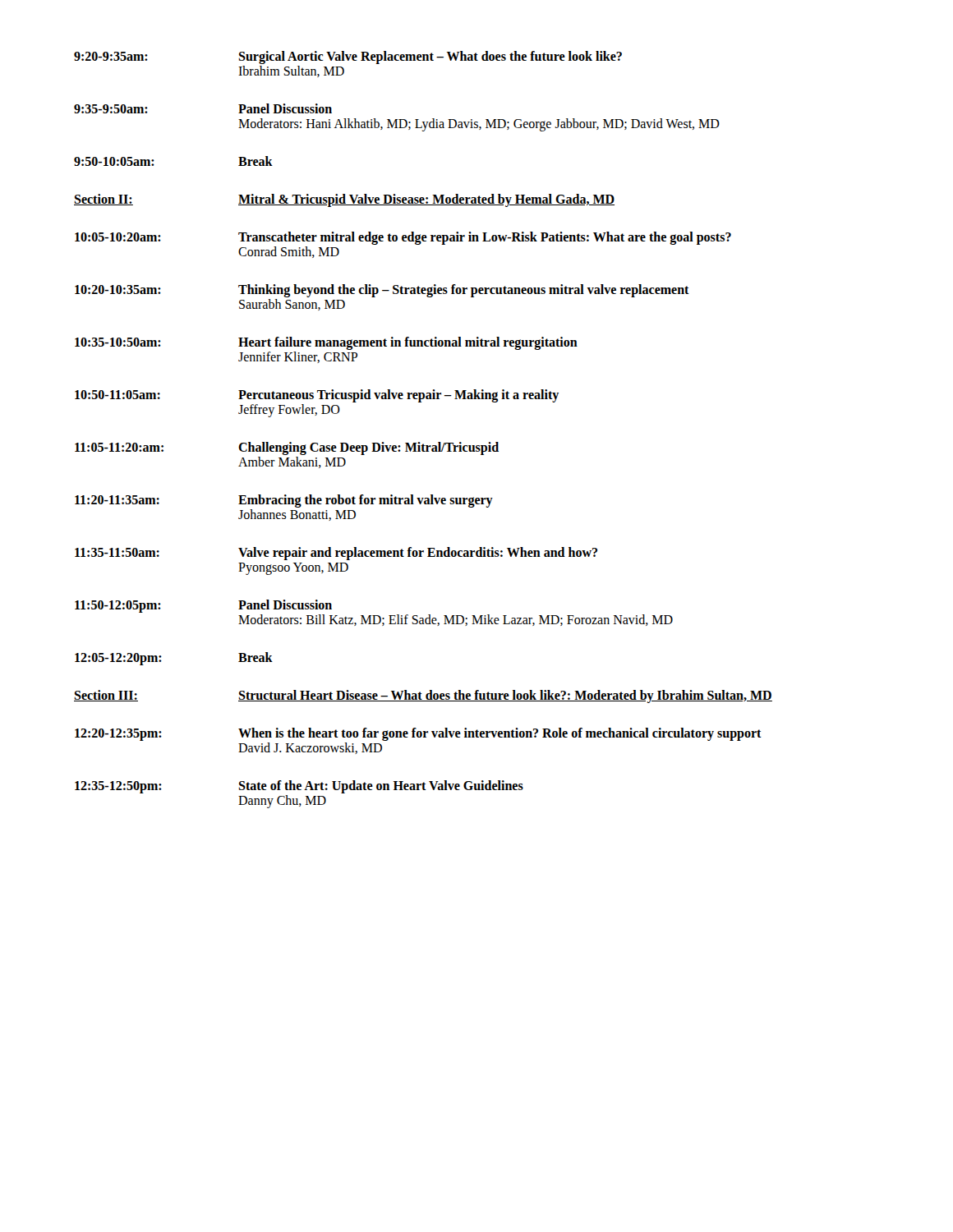The image size is (953, 1232).
Task: Navigate to the text starting "10:05-10:20am: Transcatheter mitral"
Action: click(476, 245)
